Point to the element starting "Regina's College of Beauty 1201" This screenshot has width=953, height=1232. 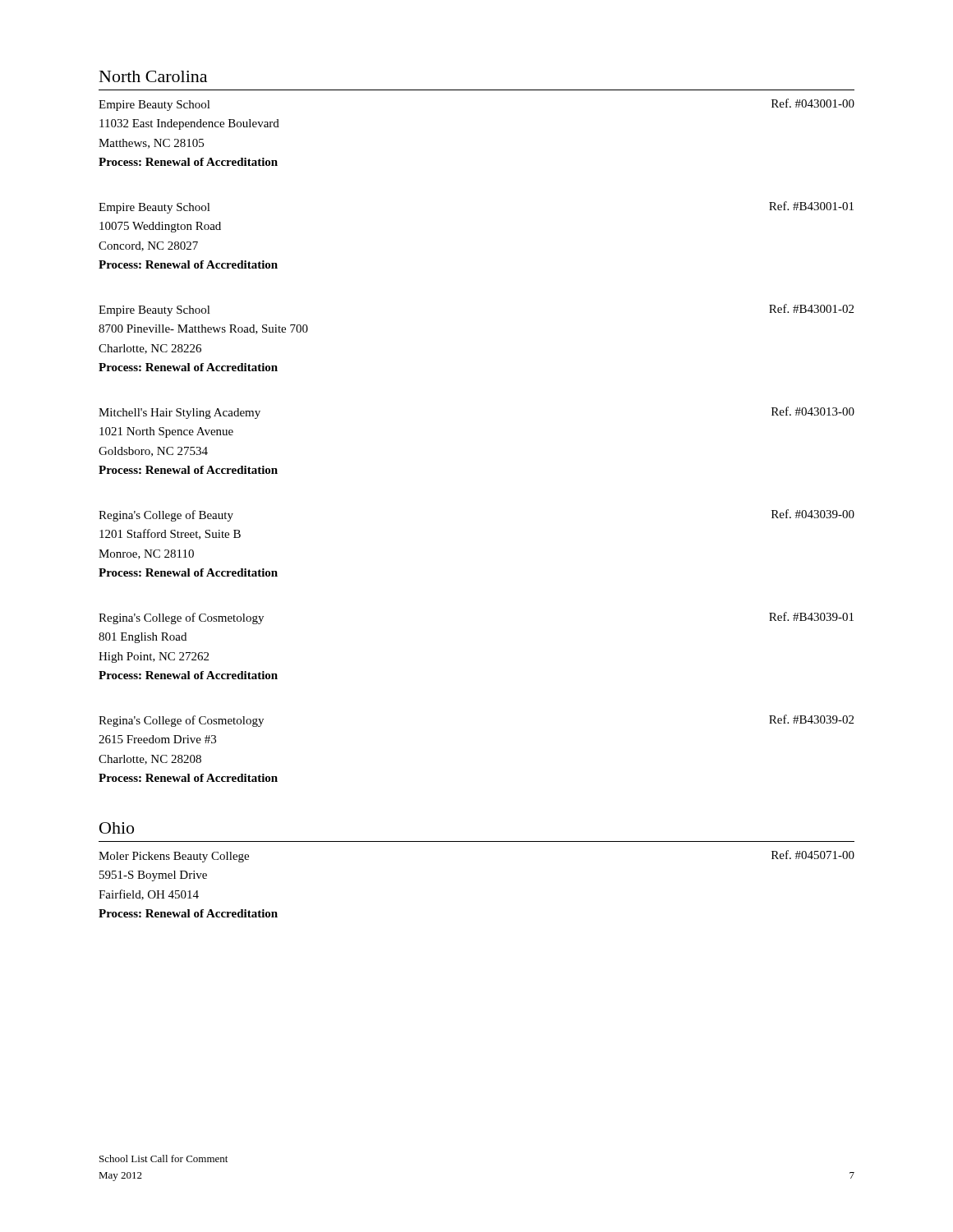click(167, 516)
